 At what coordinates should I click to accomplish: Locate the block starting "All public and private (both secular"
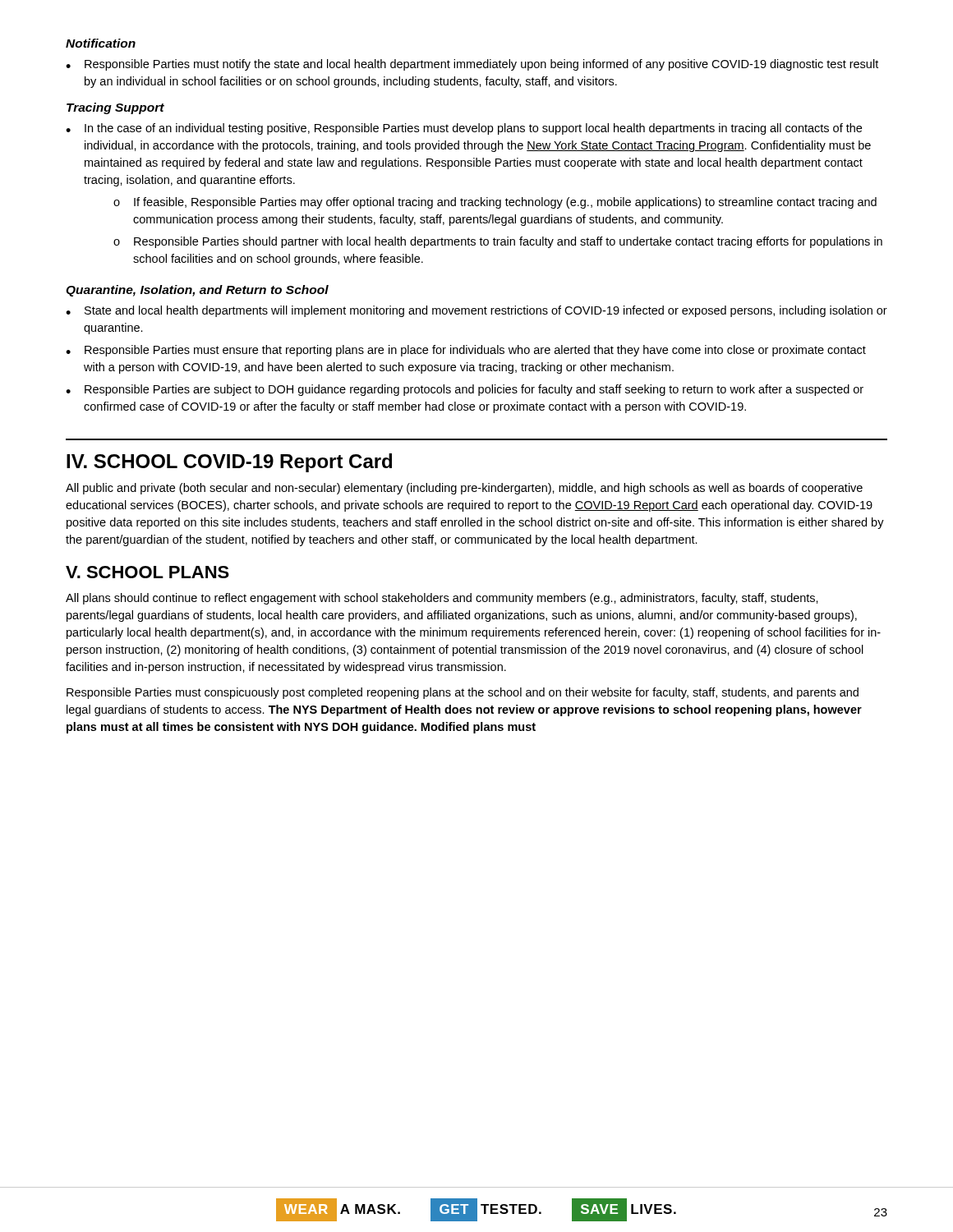[475, 514]
